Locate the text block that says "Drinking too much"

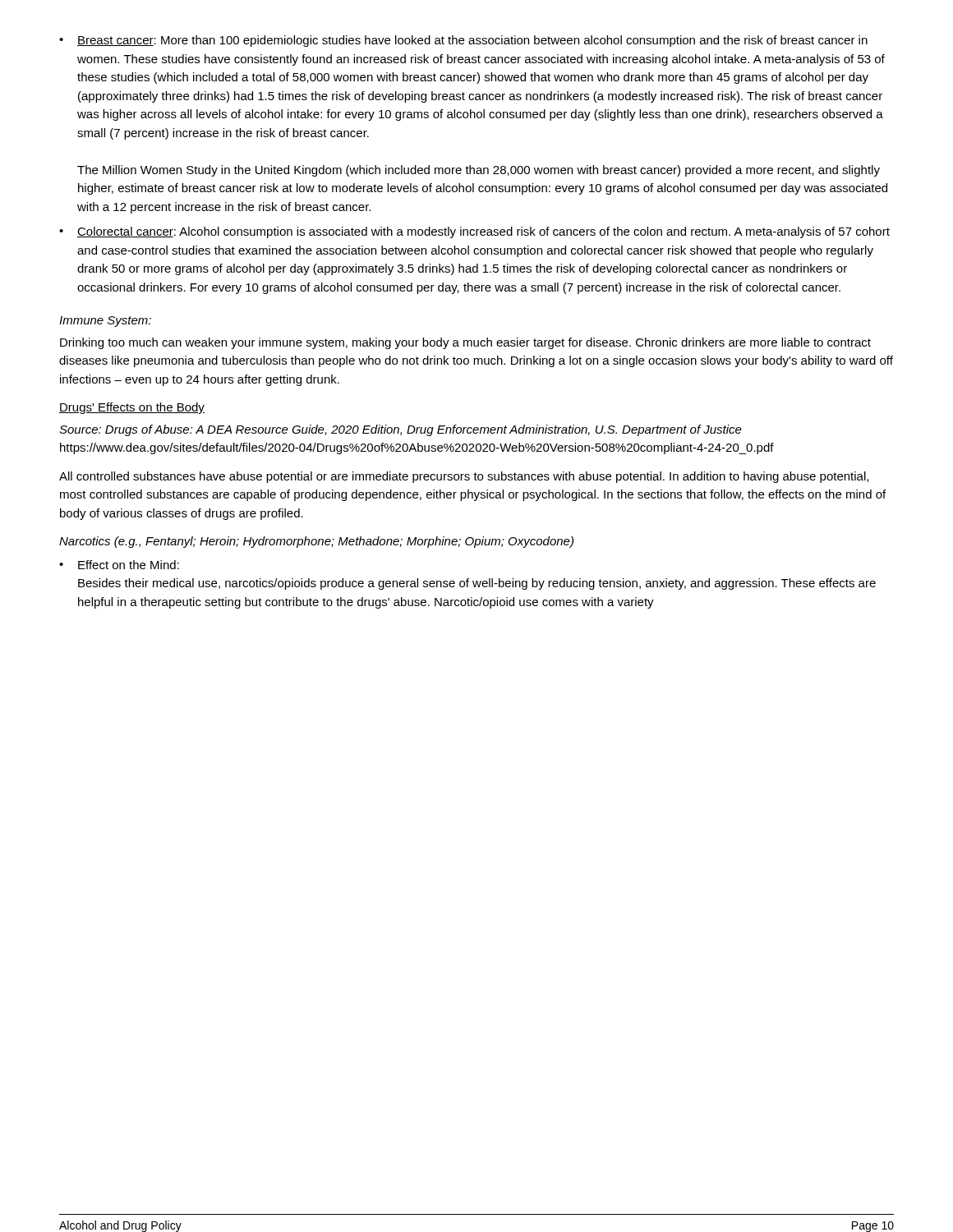476,361
